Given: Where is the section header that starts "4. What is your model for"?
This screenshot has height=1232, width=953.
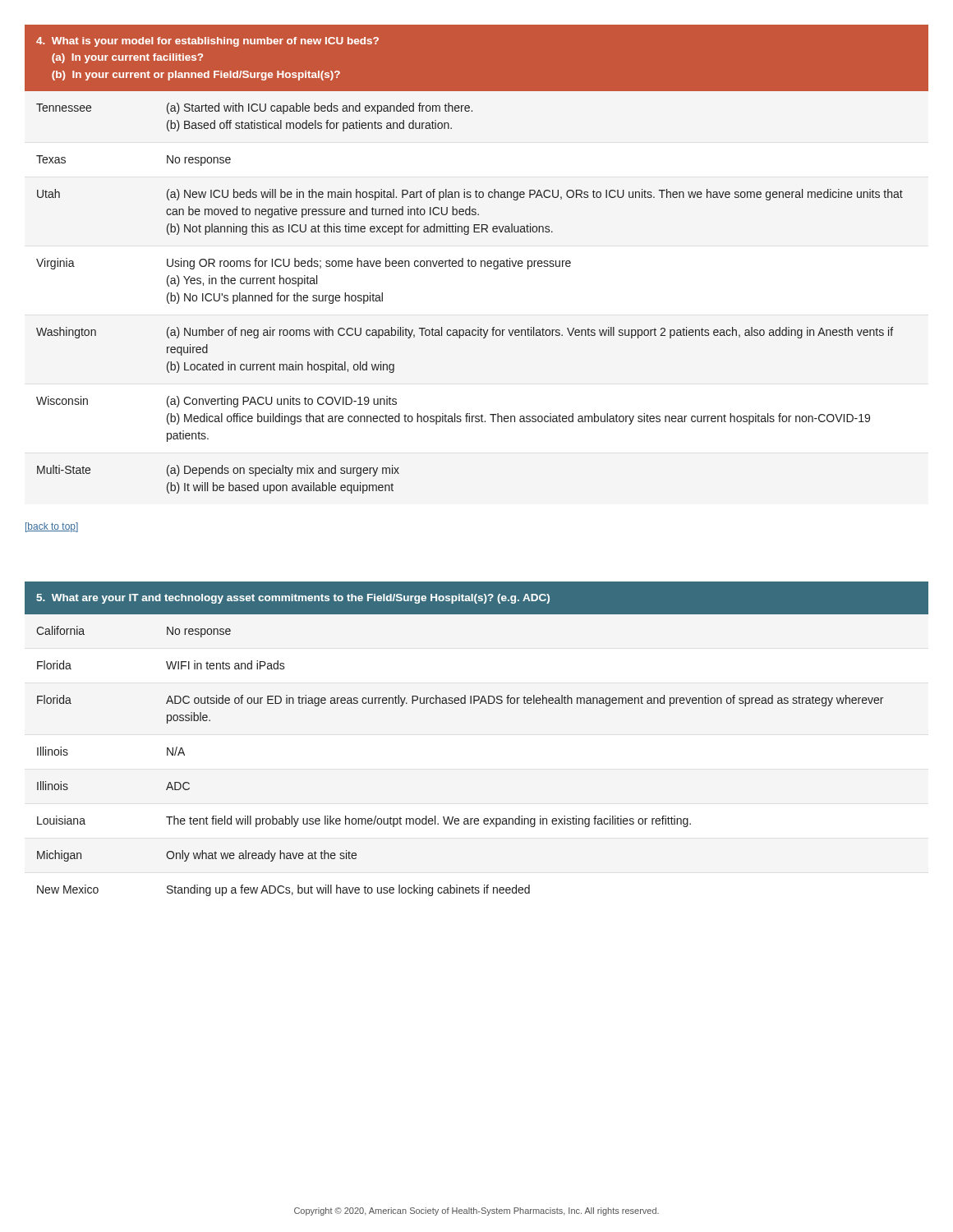Looking at the screenshot, I should pyautogui.click(x=207, y=42).
